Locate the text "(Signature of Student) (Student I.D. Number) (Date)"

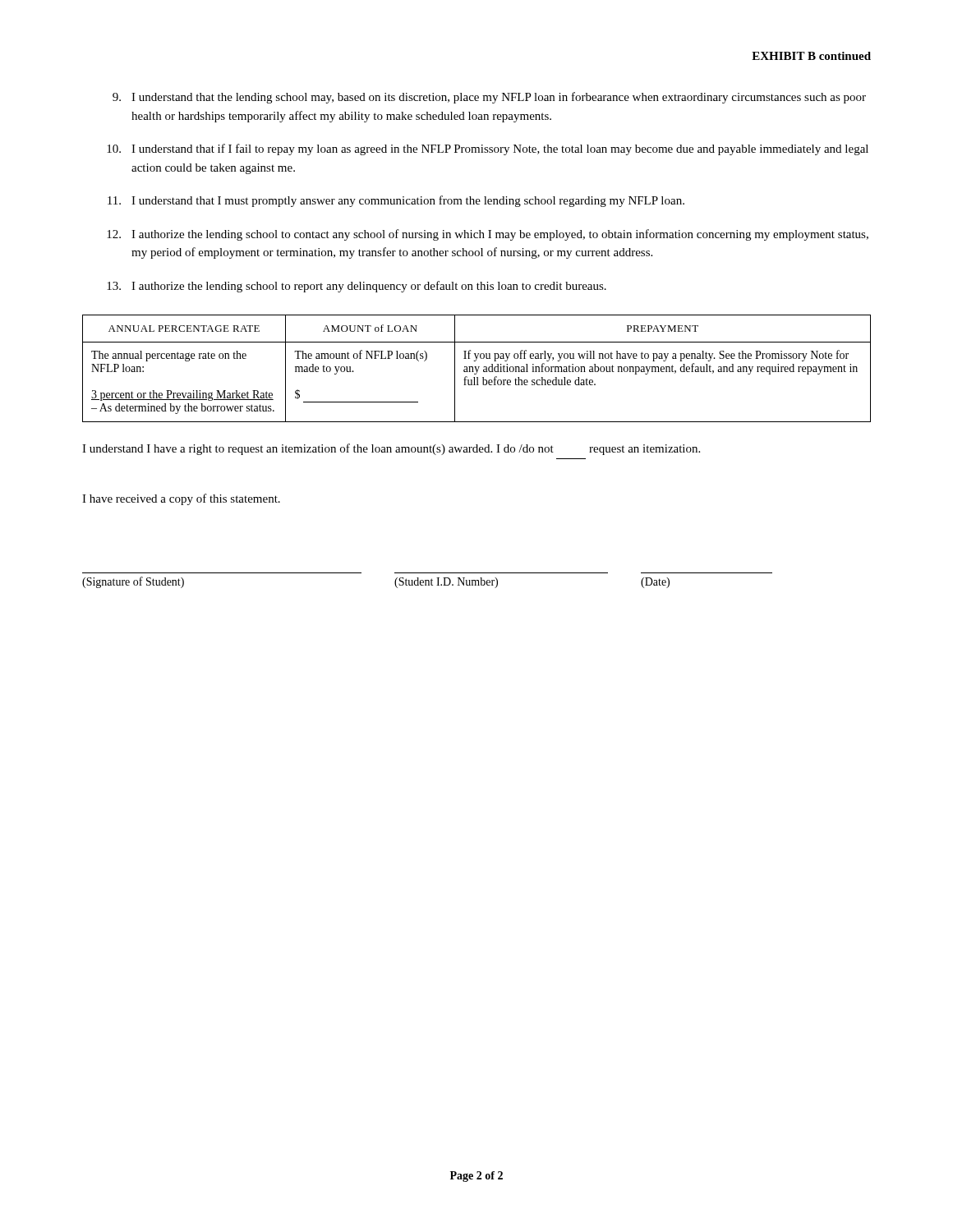[427, 572]
